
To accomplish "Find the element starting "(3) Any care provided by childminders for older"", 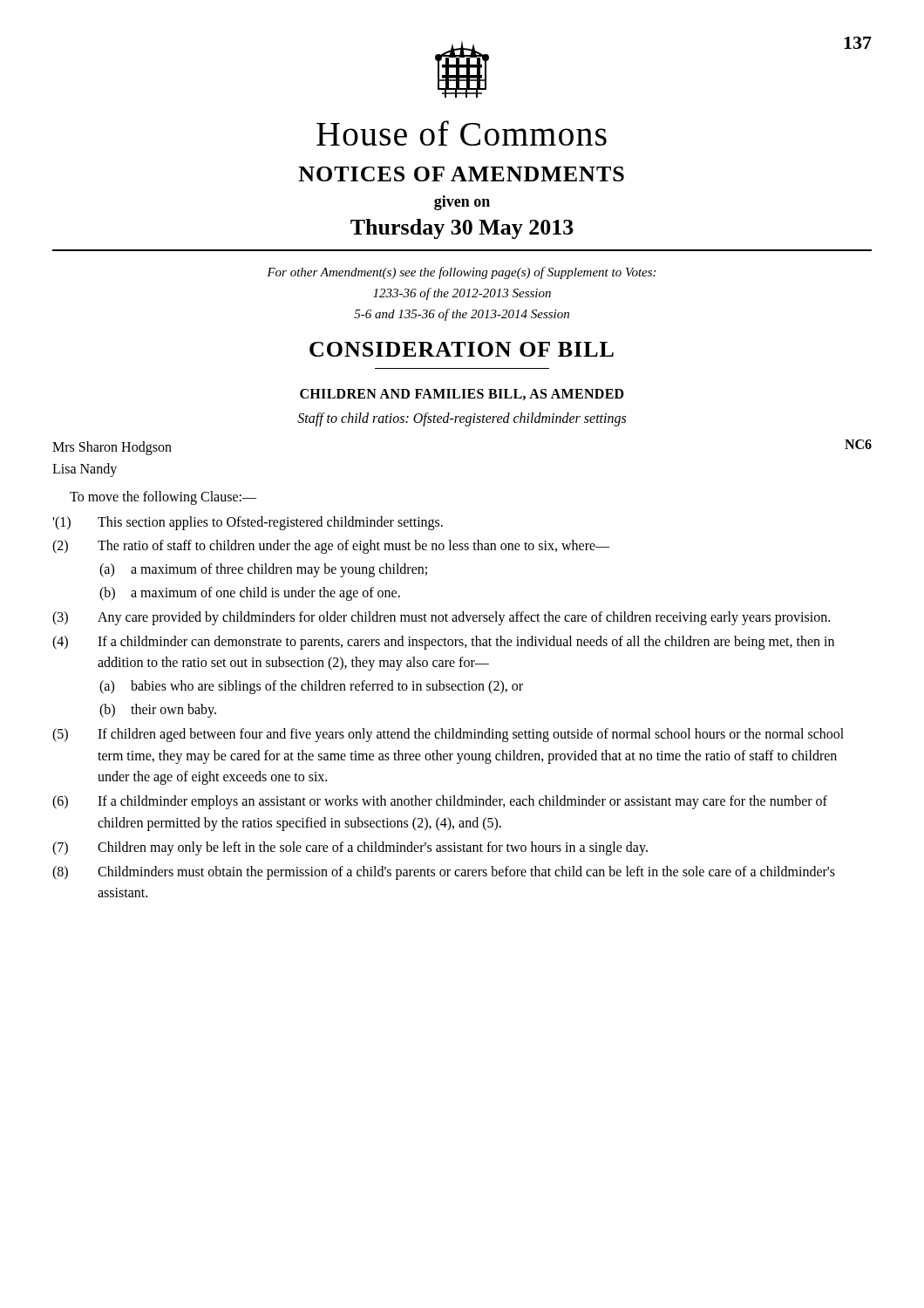I will [442, 618].
